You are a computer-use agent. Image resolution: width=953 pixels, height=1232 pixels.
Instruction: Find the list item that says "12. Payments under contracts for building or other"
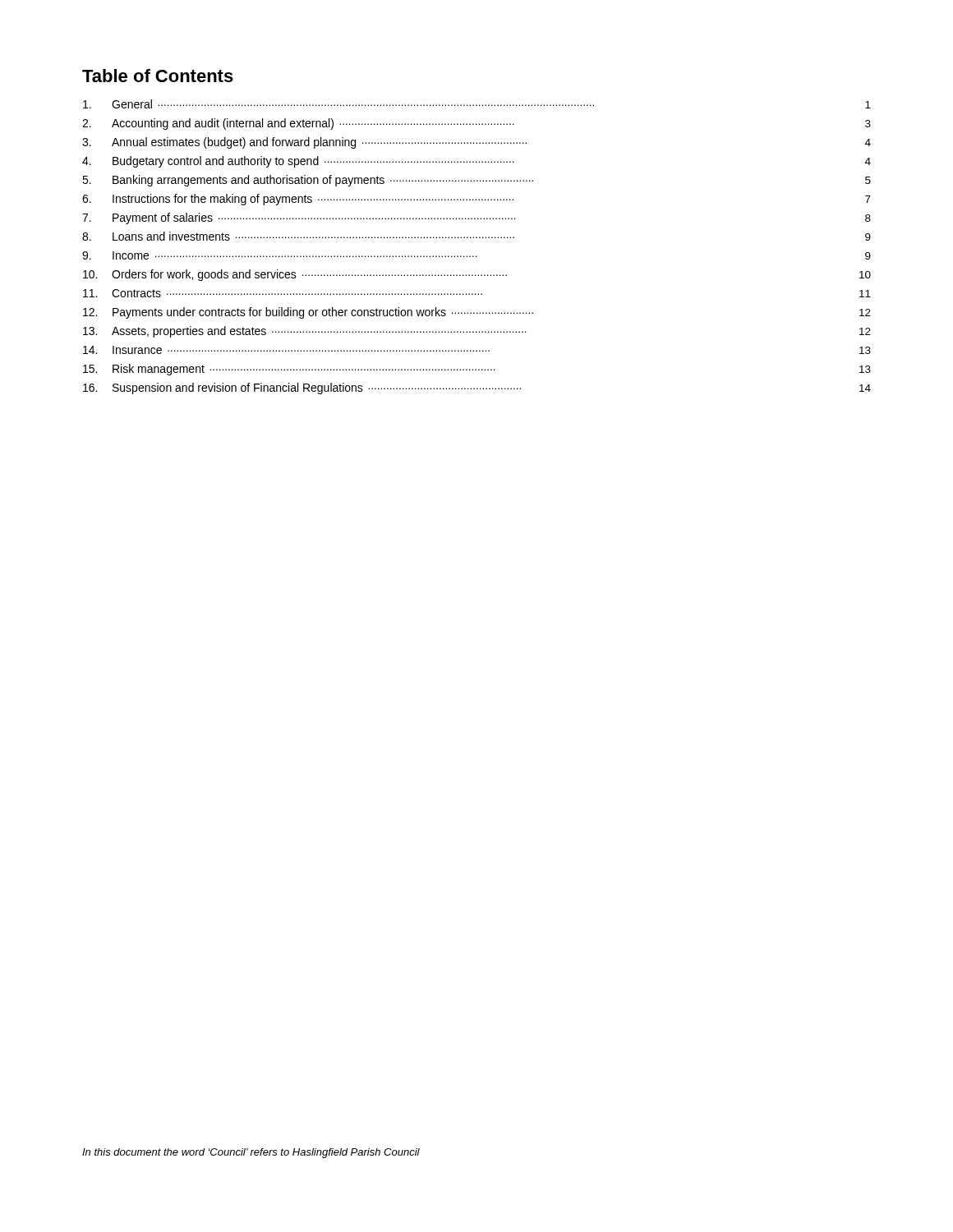[476, 312]
